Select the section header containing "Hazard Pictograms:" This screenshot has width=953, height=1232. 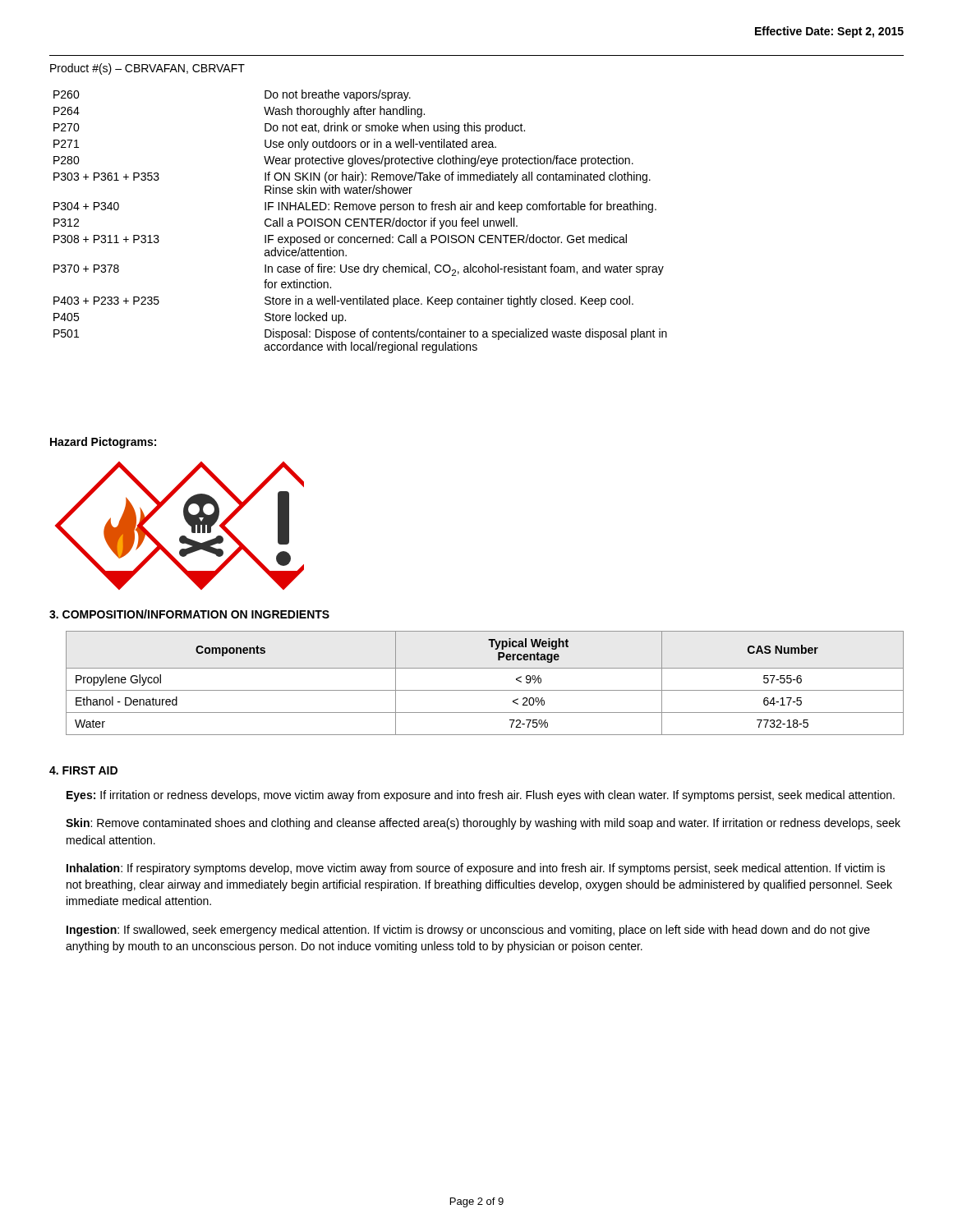point(103,442)
